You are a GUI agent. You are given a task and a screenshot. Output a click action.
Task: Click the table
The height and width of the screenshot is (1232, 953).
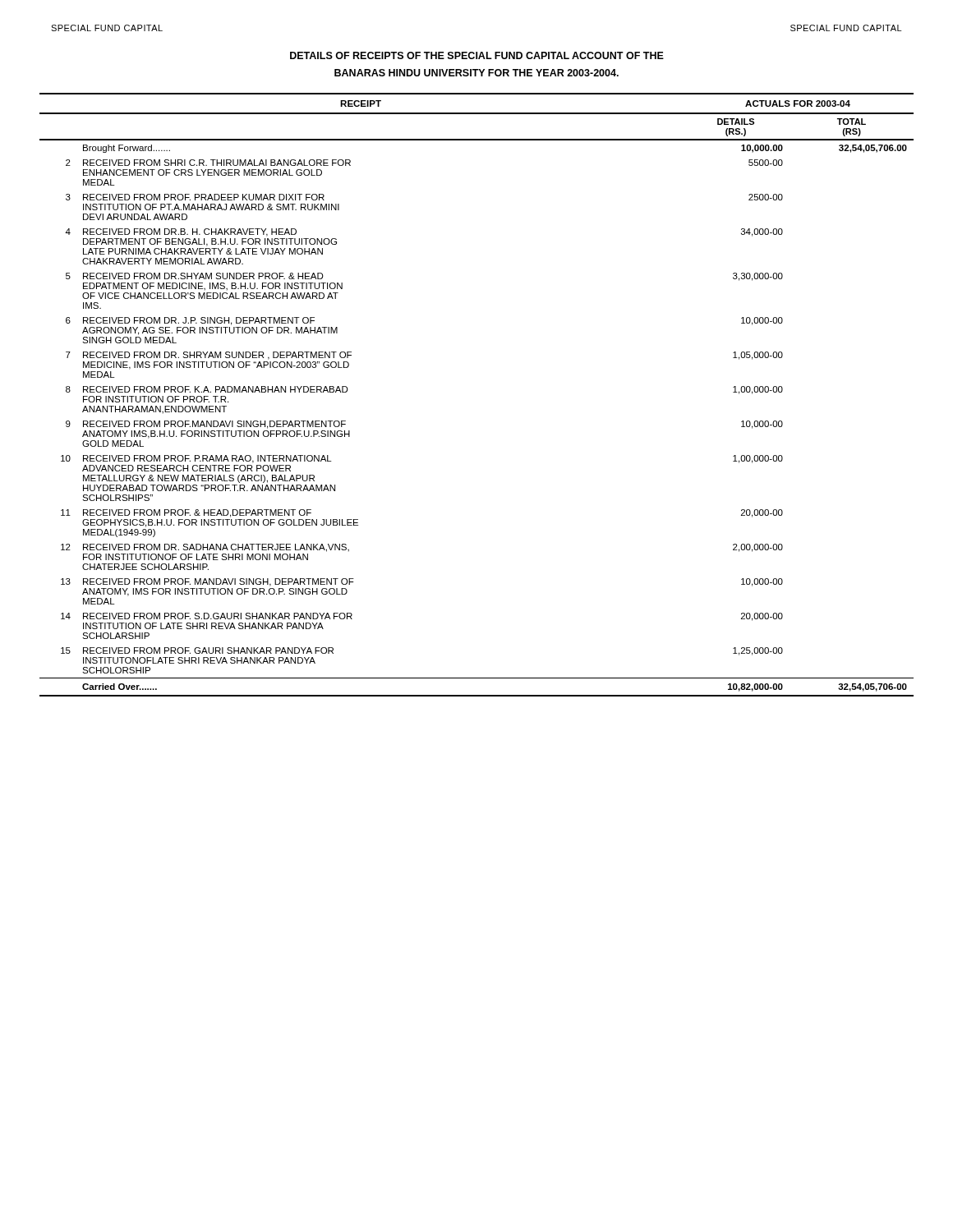(476, 395)
